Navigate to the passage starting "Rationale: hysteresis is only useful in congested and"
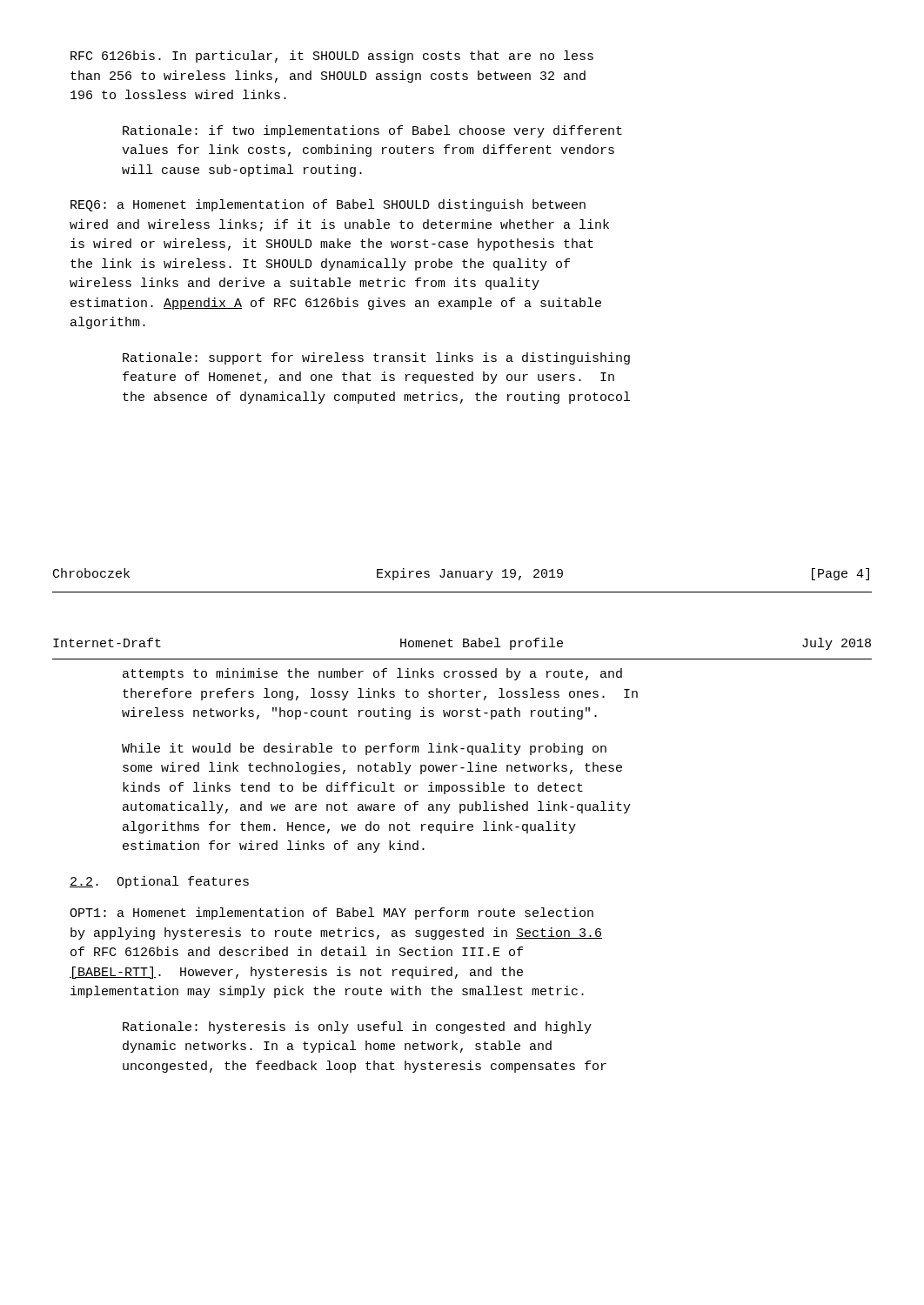 tap(365, 1047)
